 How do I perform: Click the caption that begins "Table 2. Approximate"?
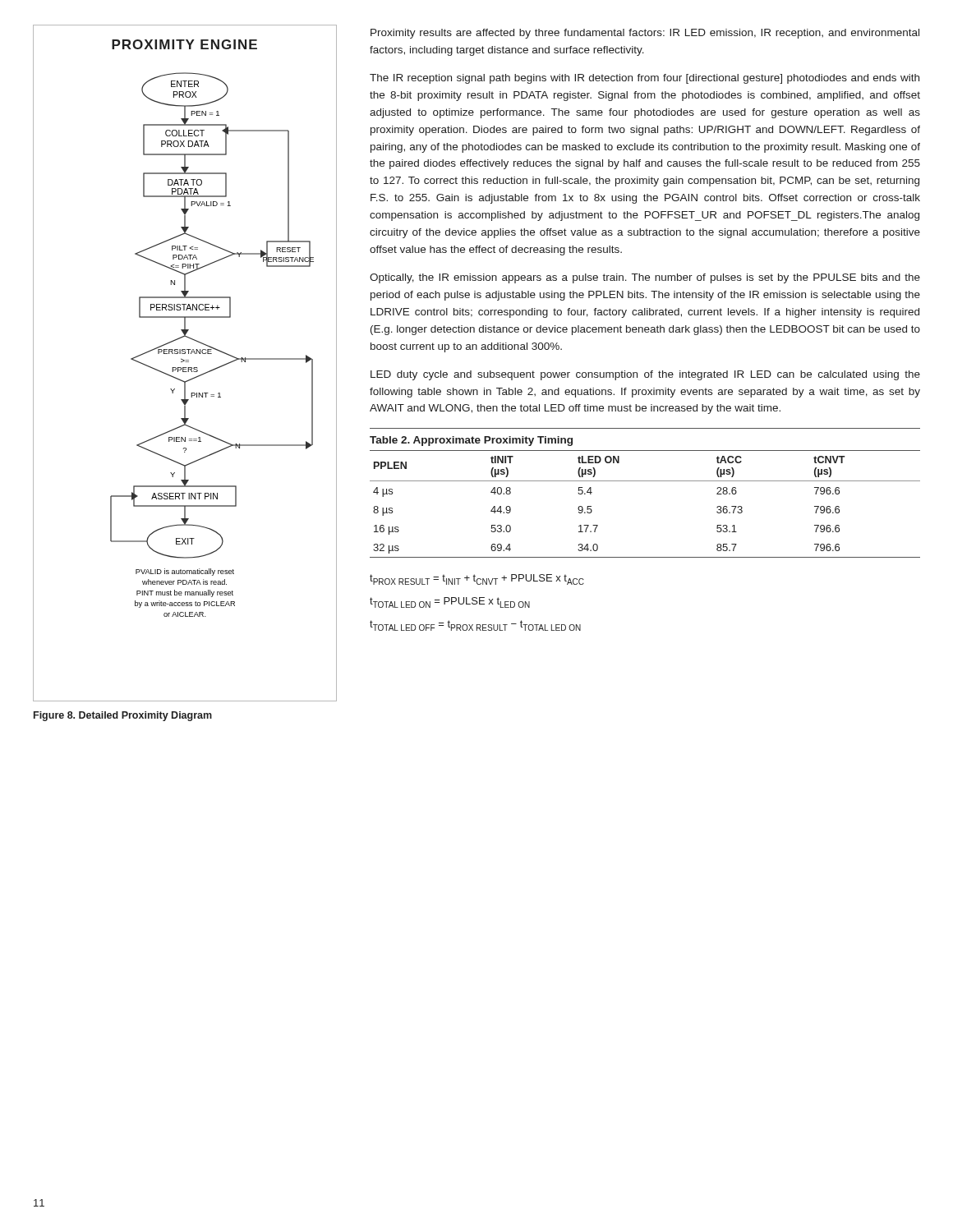point(472,440)
